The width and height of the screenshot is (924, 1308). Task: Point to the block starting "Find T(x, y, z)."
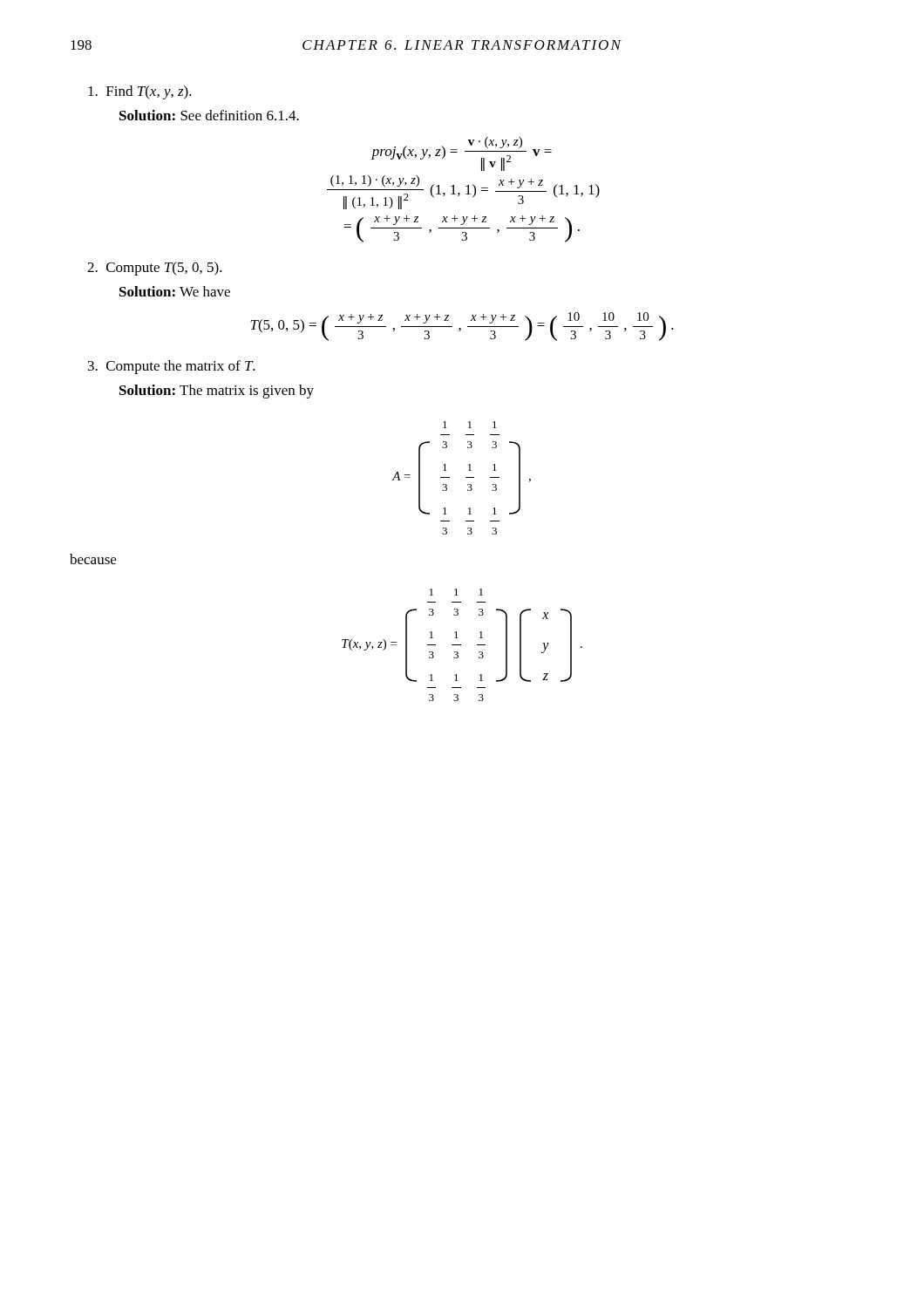[140, 91]
